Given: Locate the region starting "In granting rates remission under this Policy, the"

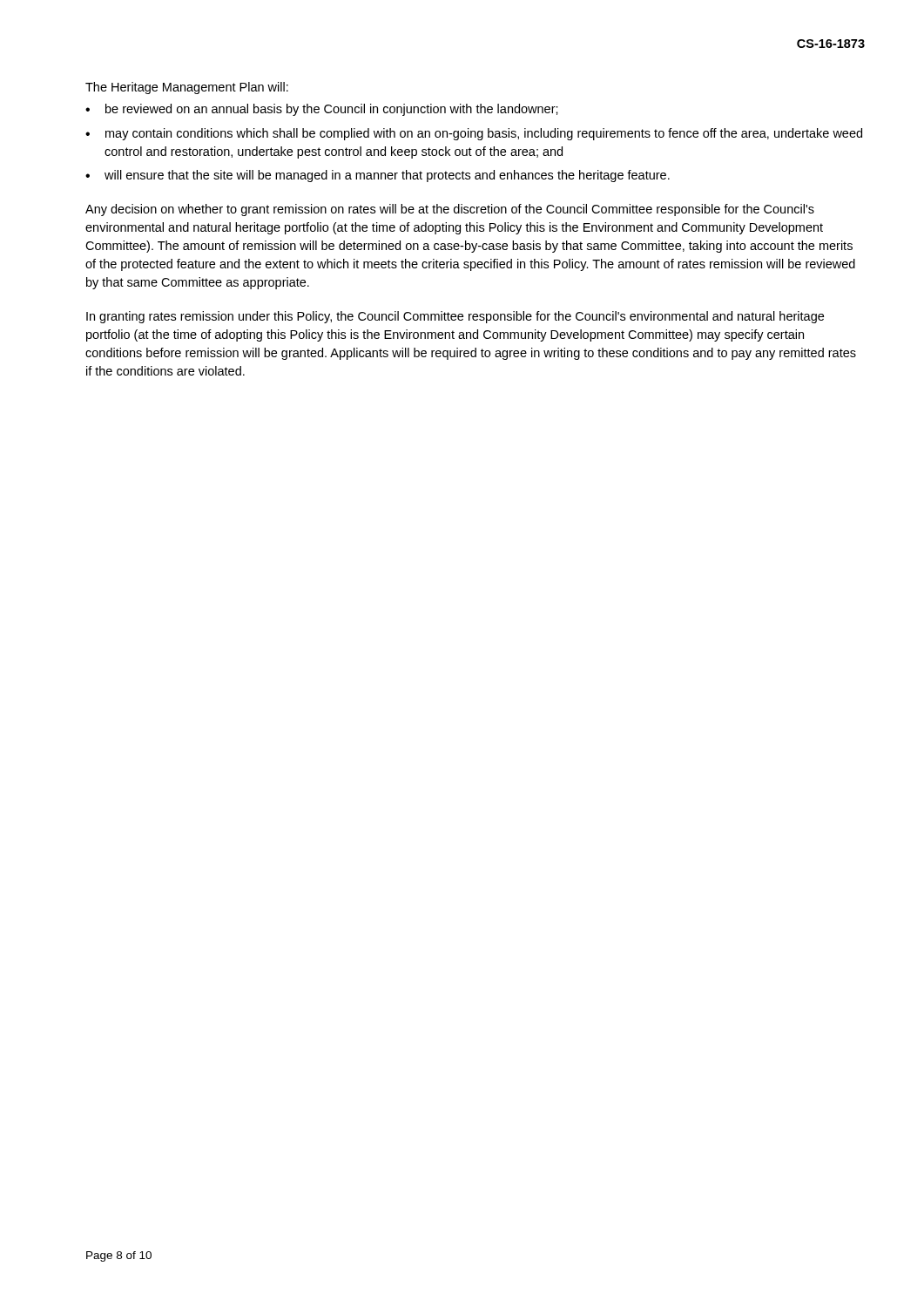Looking at the screenshot, I should point(471,344).
